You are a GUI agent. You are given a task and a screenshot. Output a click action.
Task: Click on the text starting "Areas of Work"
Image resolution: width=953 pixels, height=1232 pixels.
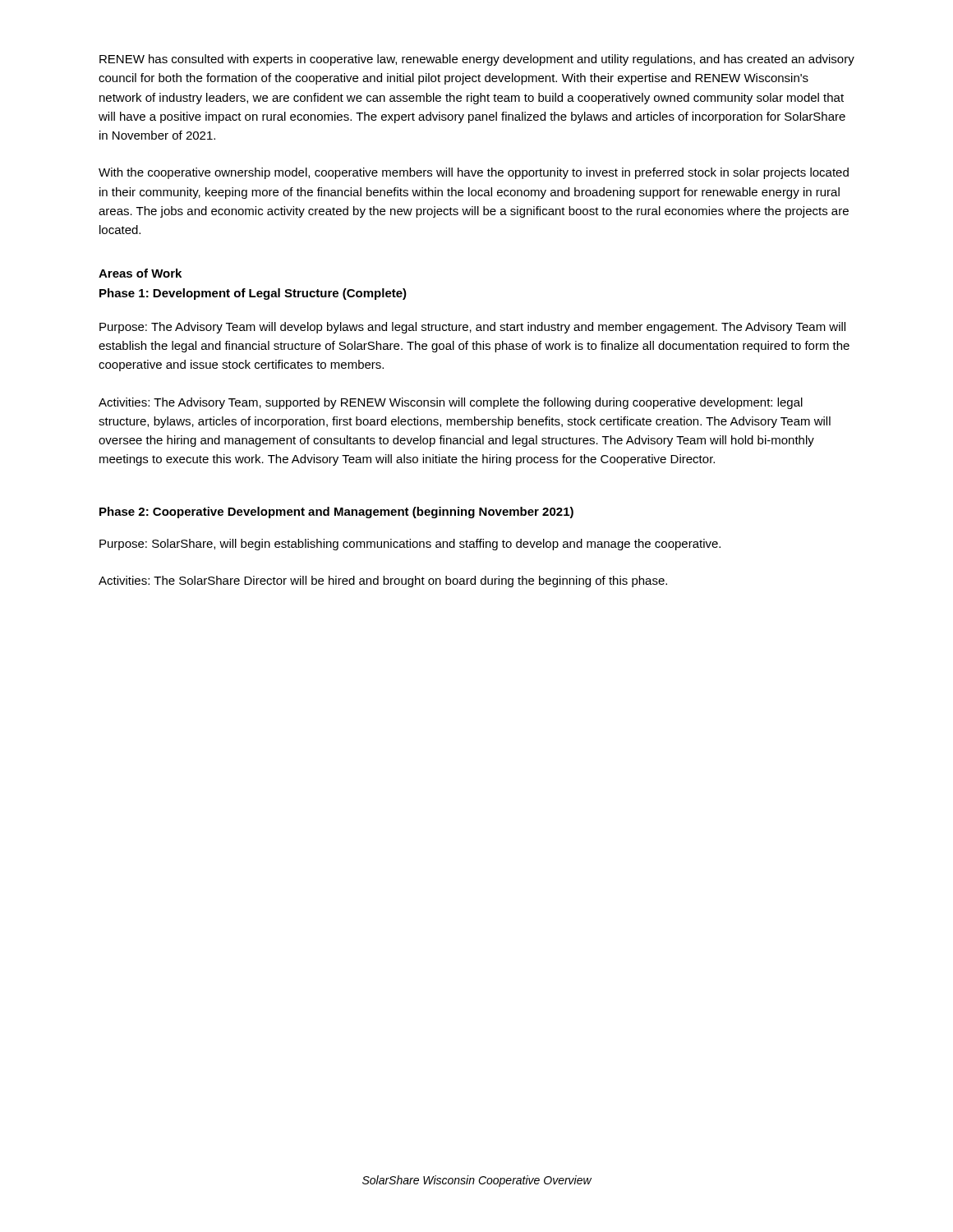(140, 273)
